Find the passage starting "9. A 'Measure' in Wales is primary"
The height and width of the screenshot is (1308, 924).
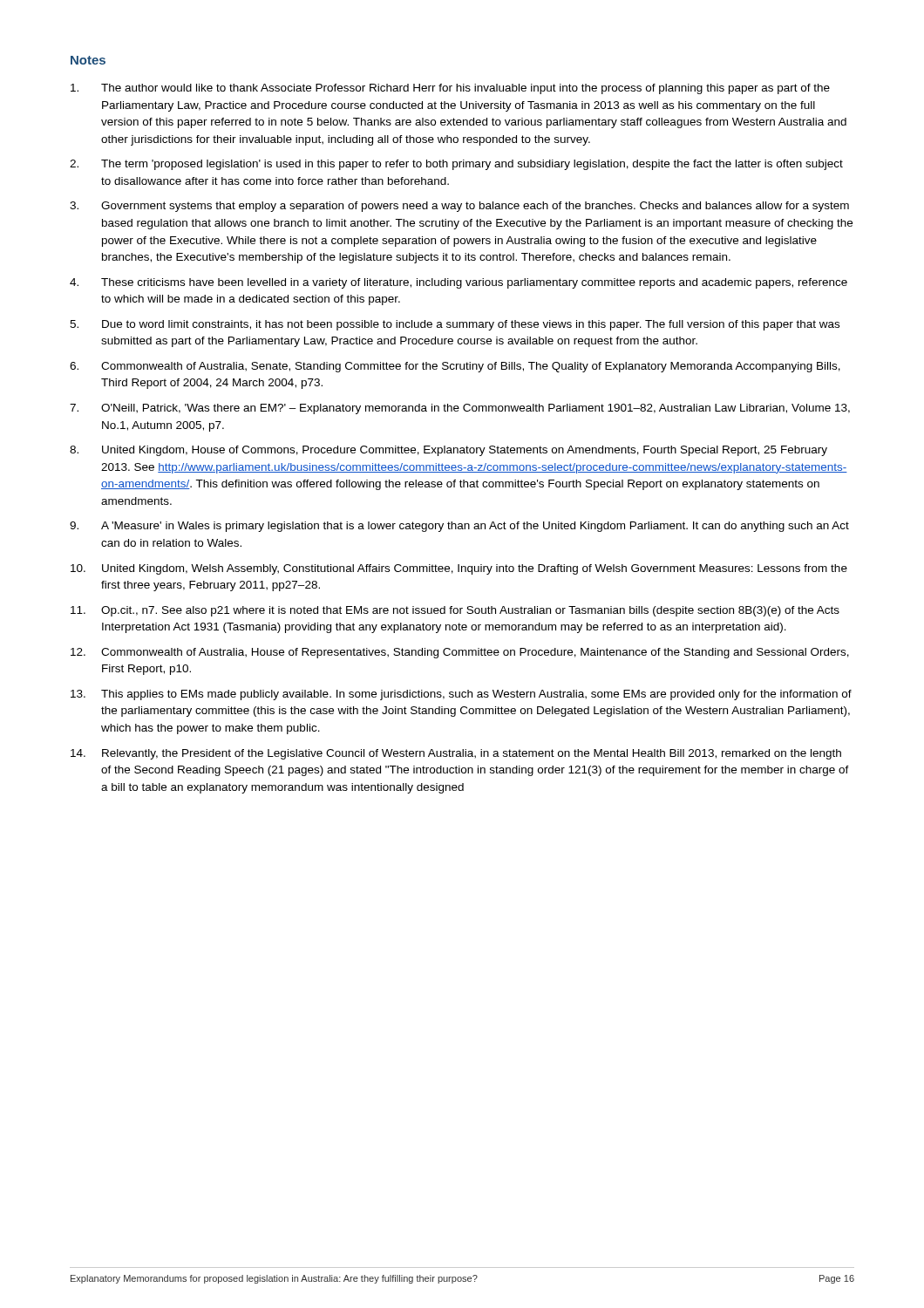coord(462,535)
